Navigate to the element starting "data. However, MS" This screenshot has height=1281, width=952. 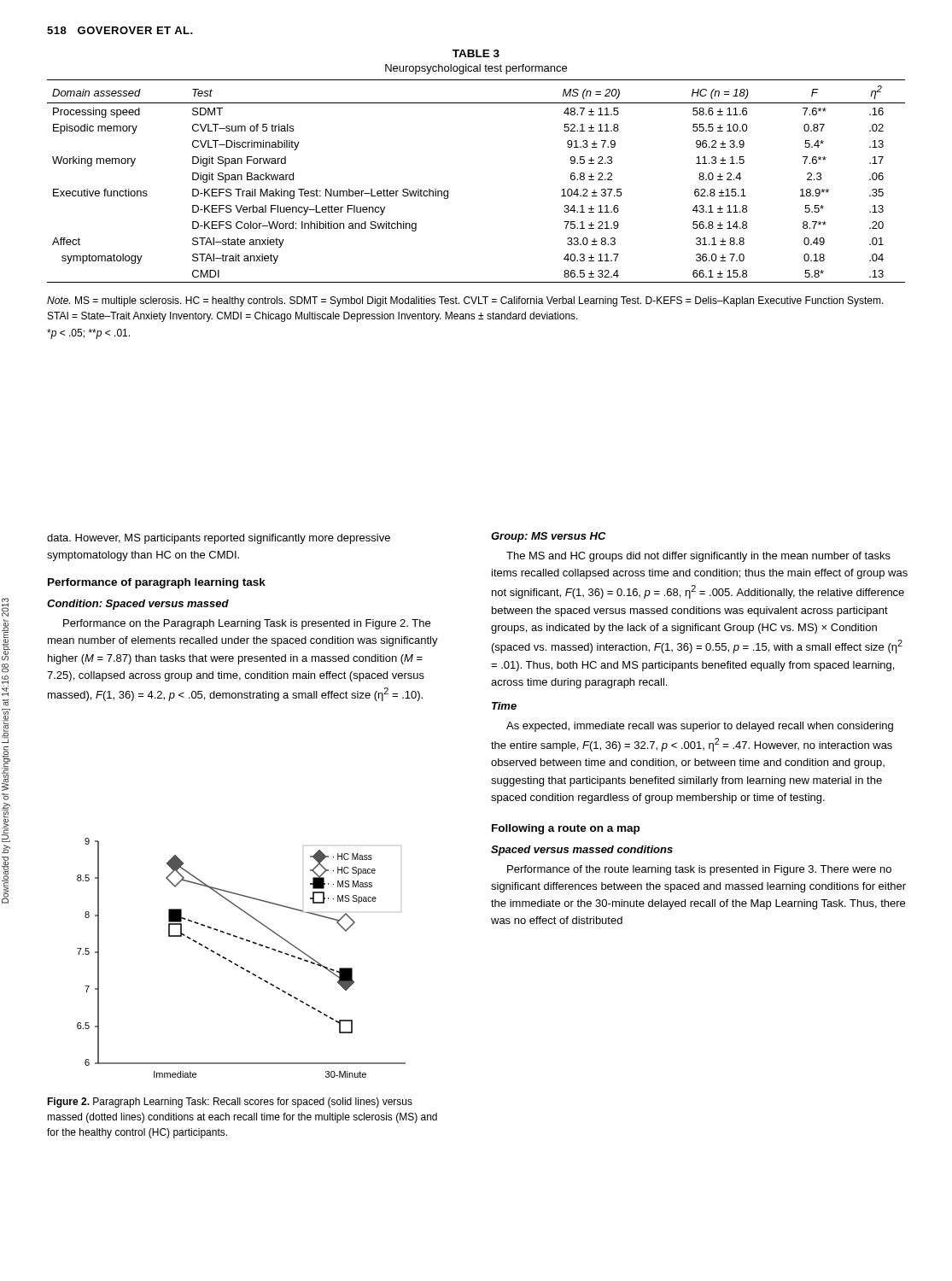tap(248, 547)
